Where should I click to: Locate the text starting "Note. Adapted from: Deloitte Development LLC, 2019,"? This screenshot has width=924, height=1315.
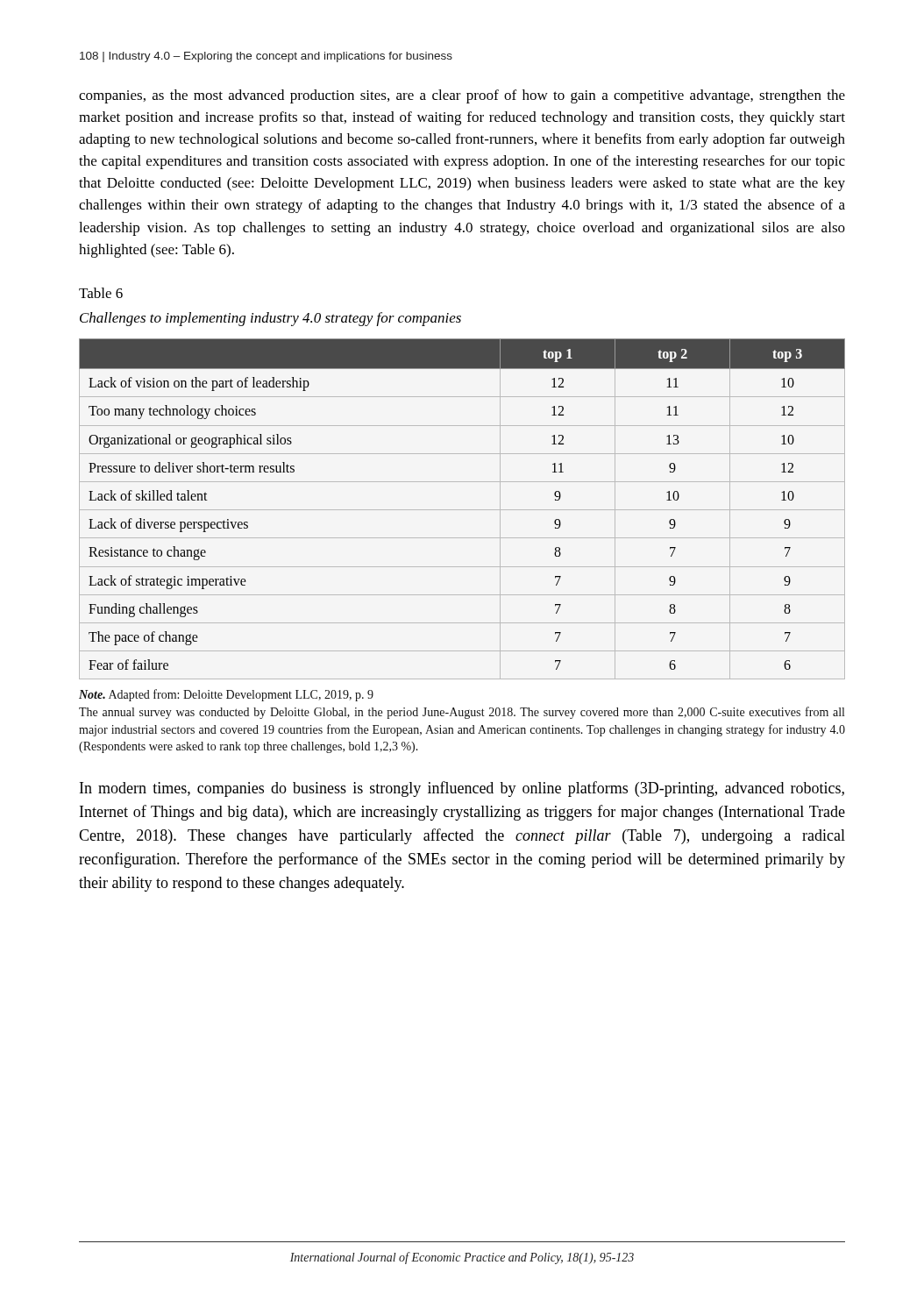click(462, 721)
